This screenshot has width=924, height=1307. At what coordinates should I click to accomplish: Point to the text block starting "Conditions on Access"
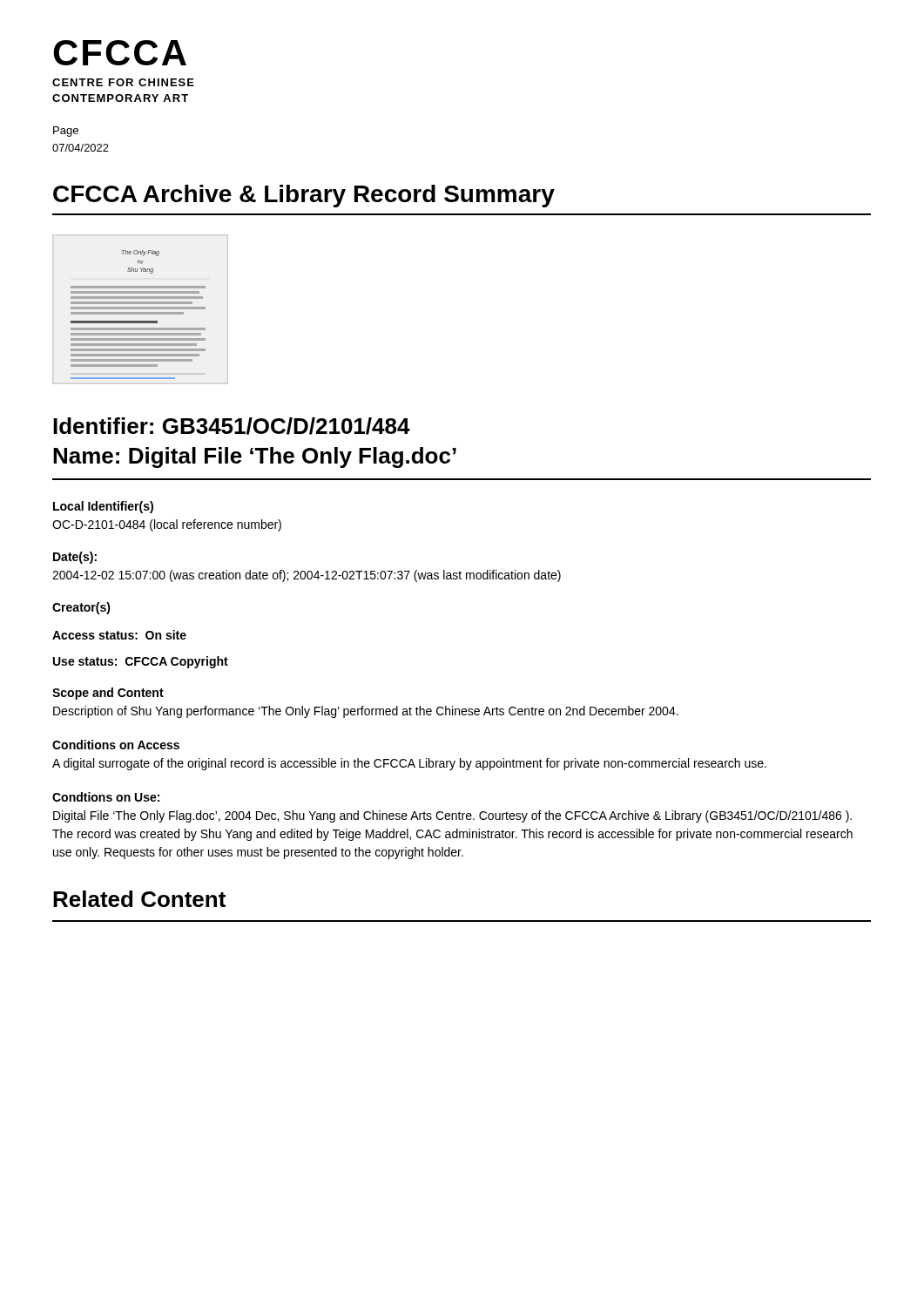pyautogui.click(x=116, y=745)
